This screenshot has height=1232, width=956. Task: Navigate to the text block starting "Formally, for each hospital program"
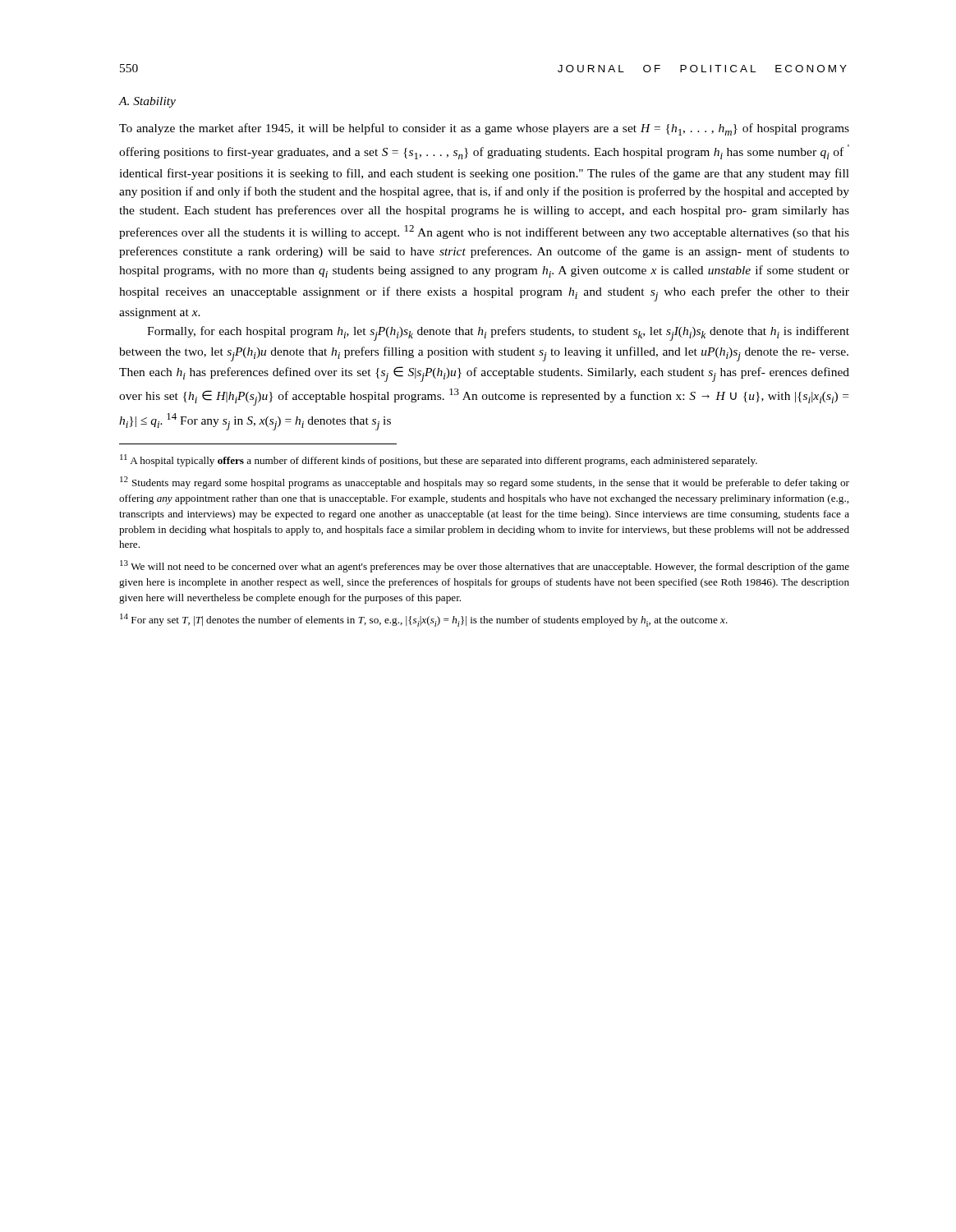click(x=484, y=377)
